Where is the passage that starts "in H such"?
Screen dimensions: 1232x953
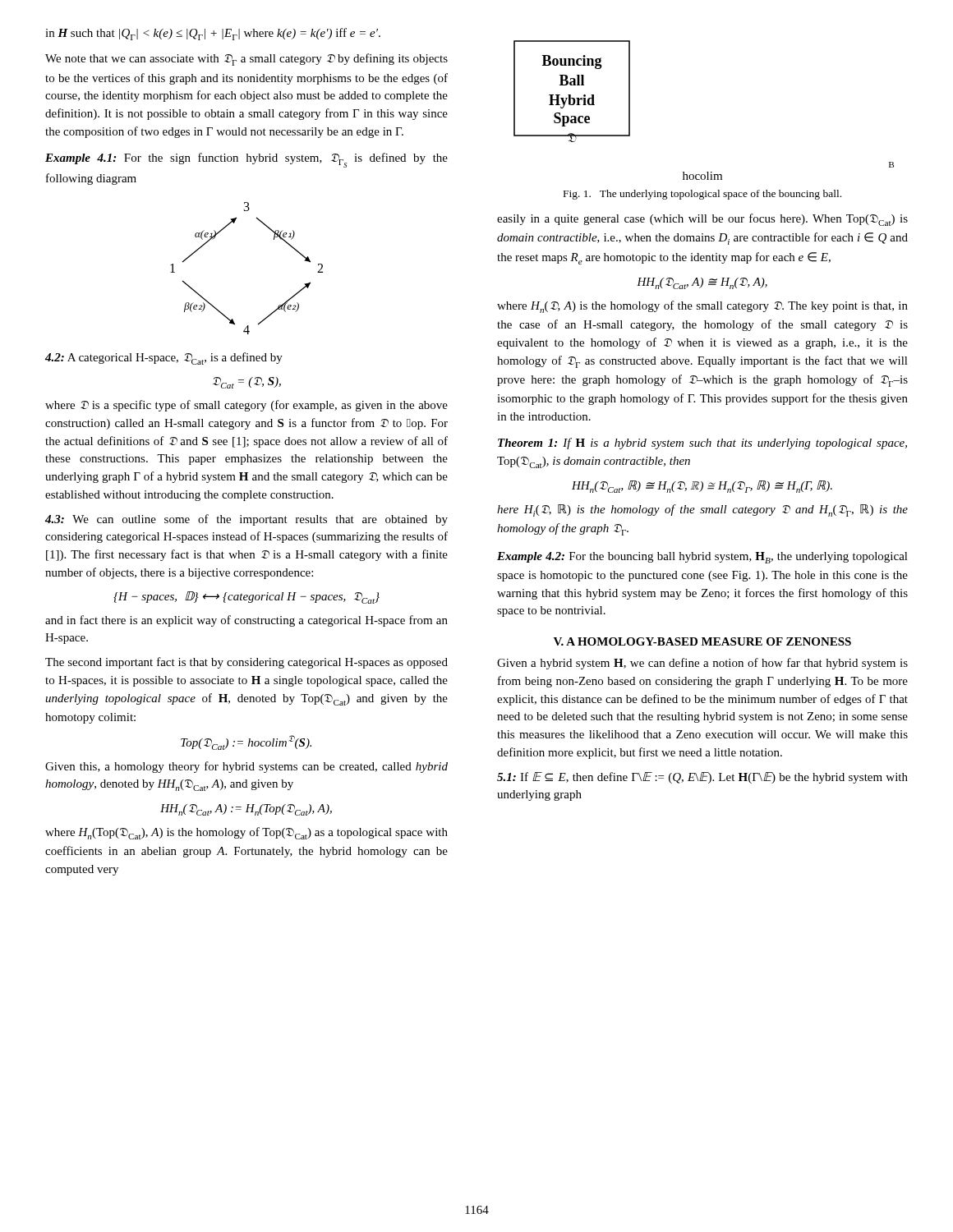coord(213,34)
